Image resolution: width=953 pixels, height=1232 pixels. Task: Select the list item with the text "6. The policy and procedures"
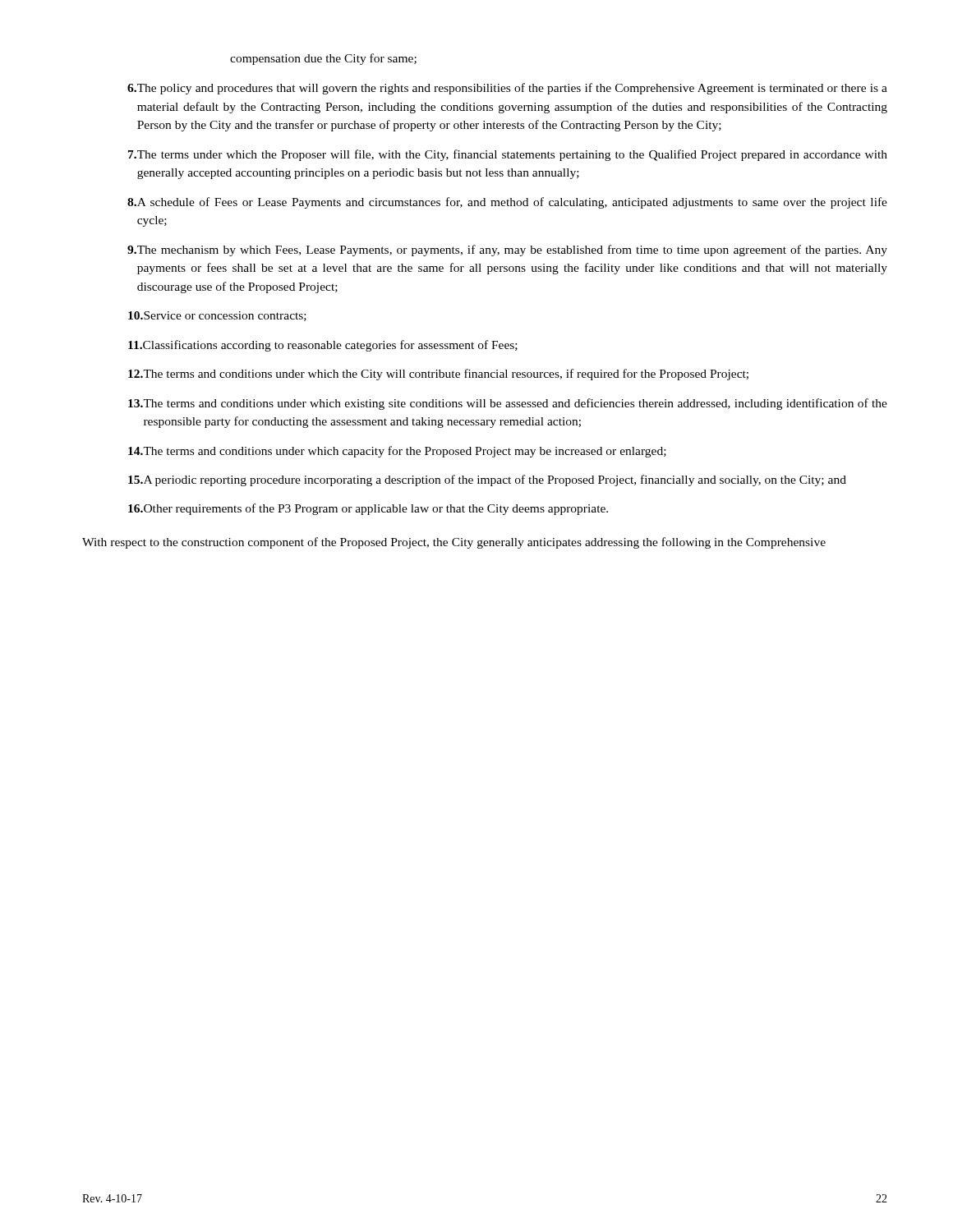pyautogui.click(x=485, y=107)
